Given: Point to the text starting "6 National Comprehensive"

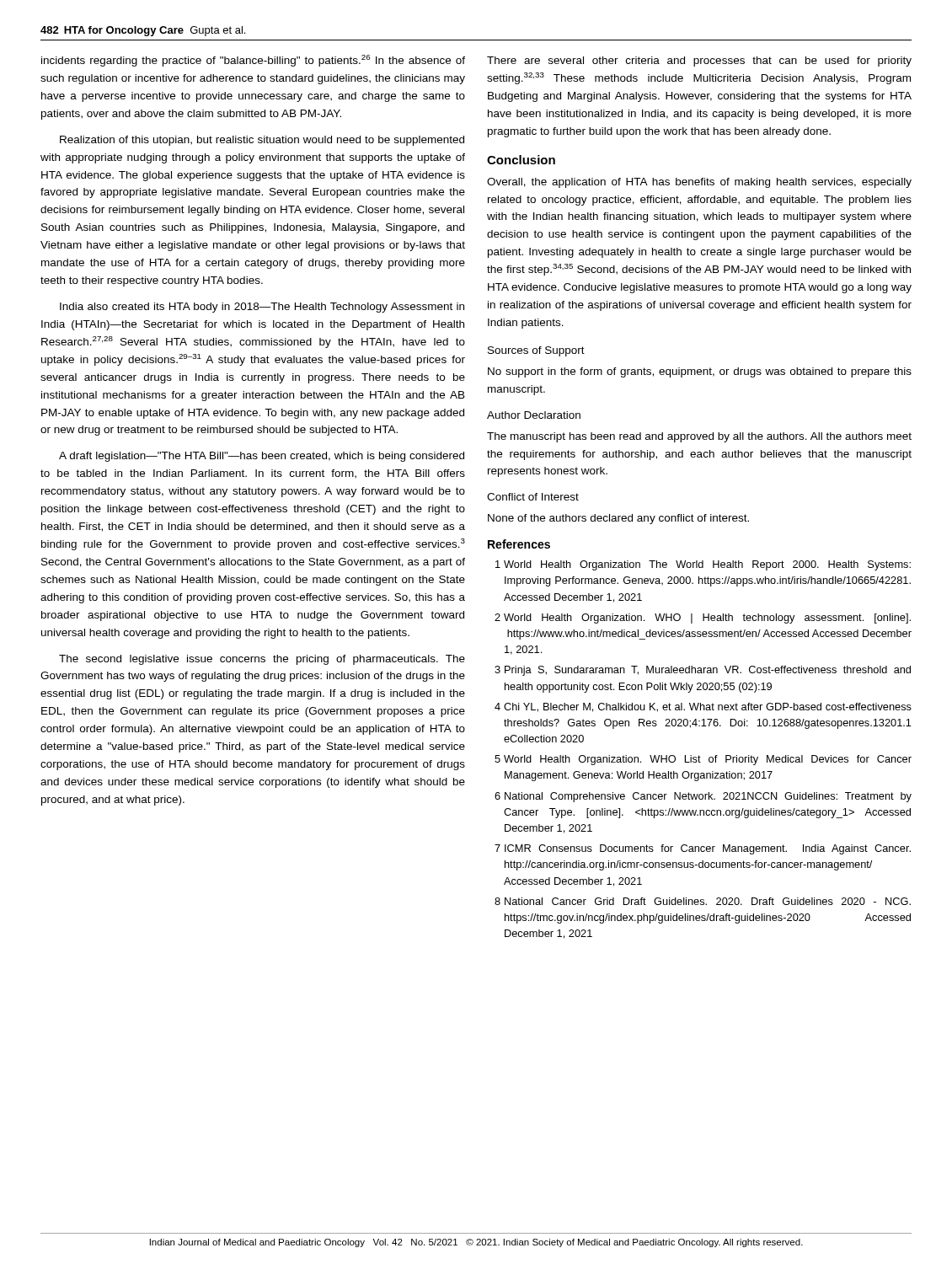Looking at the screenshot, I should tap(699, 812).
